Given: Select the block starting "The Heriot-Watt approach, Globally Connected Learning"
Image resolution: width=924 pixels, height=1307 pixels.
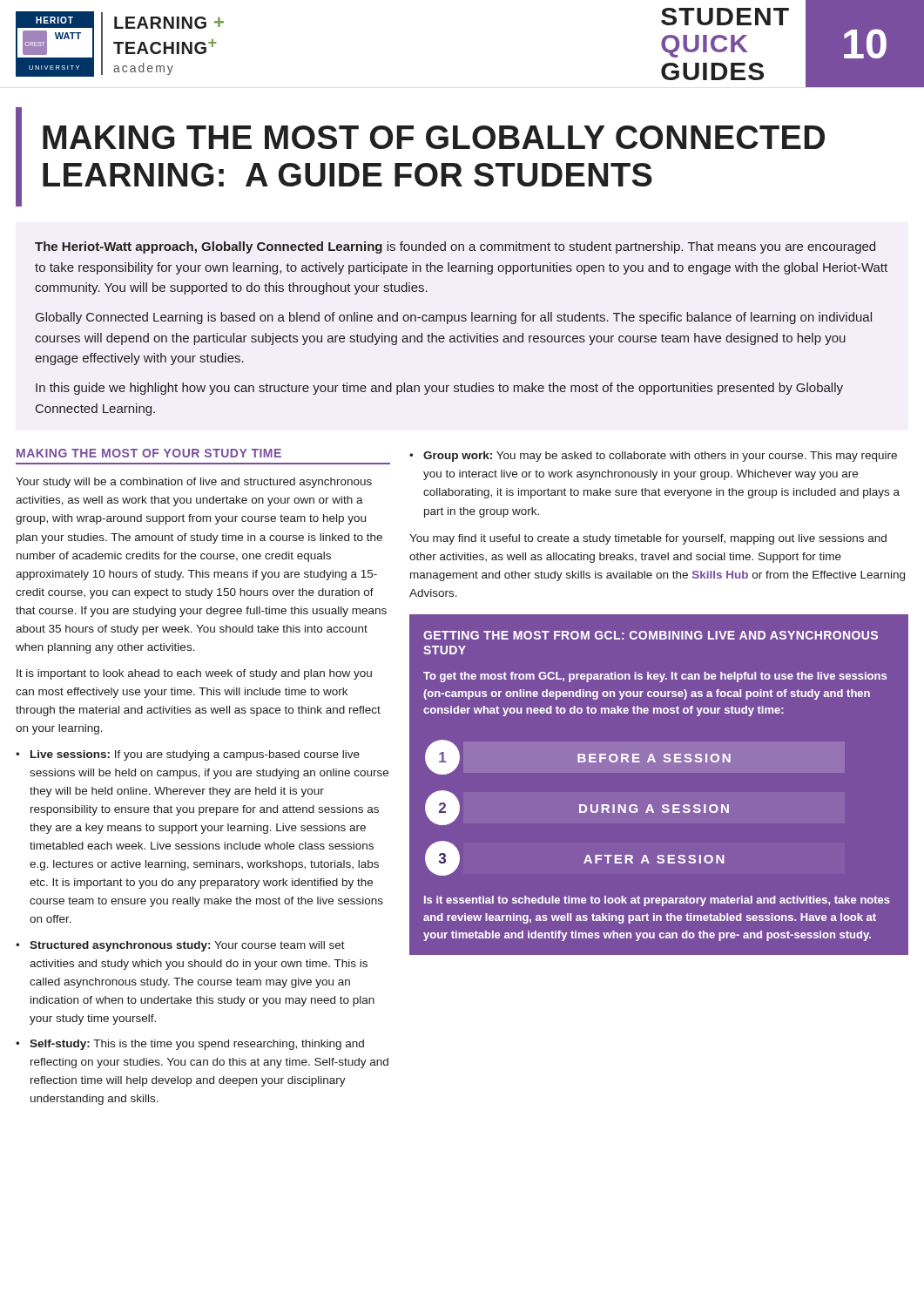Looking at the screenshot, I should [462, 327].
